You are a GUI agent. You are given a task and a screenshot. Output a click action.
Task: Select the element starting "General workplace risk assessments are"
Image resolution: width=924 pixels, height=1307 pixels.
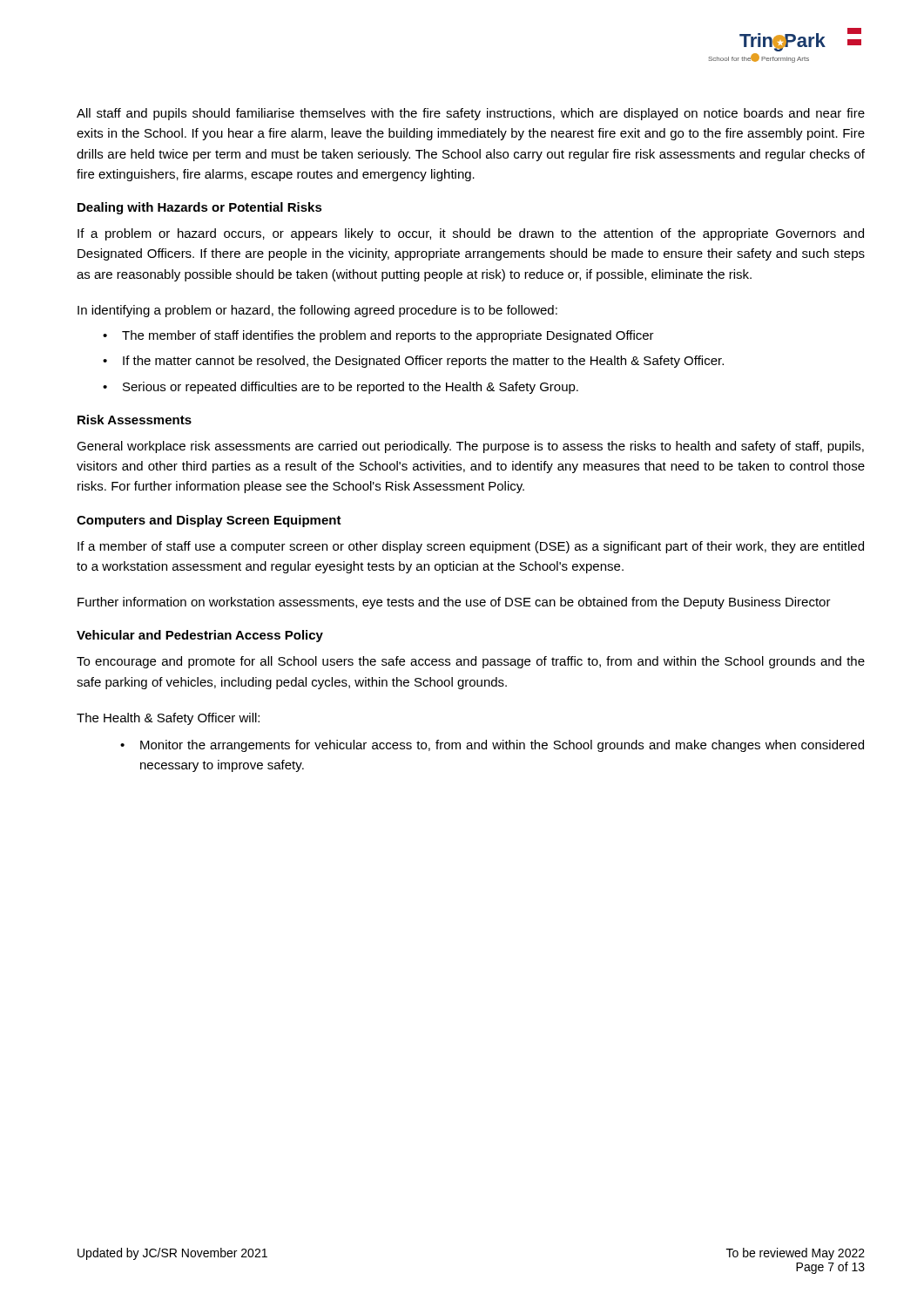471,466
